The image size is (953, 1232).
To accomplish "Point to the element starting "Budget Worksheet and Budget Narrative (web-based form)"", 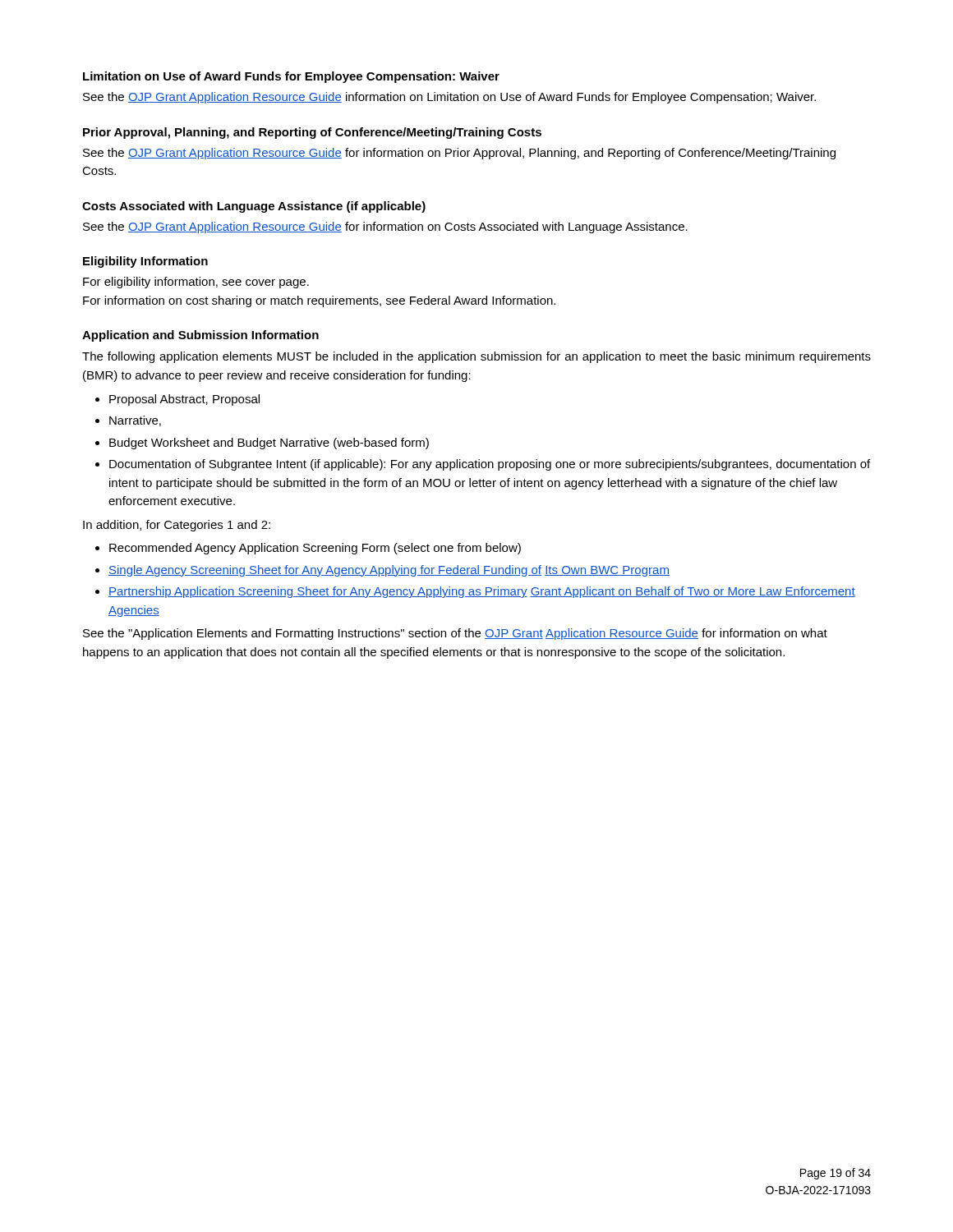I will [x=269, y=442].
